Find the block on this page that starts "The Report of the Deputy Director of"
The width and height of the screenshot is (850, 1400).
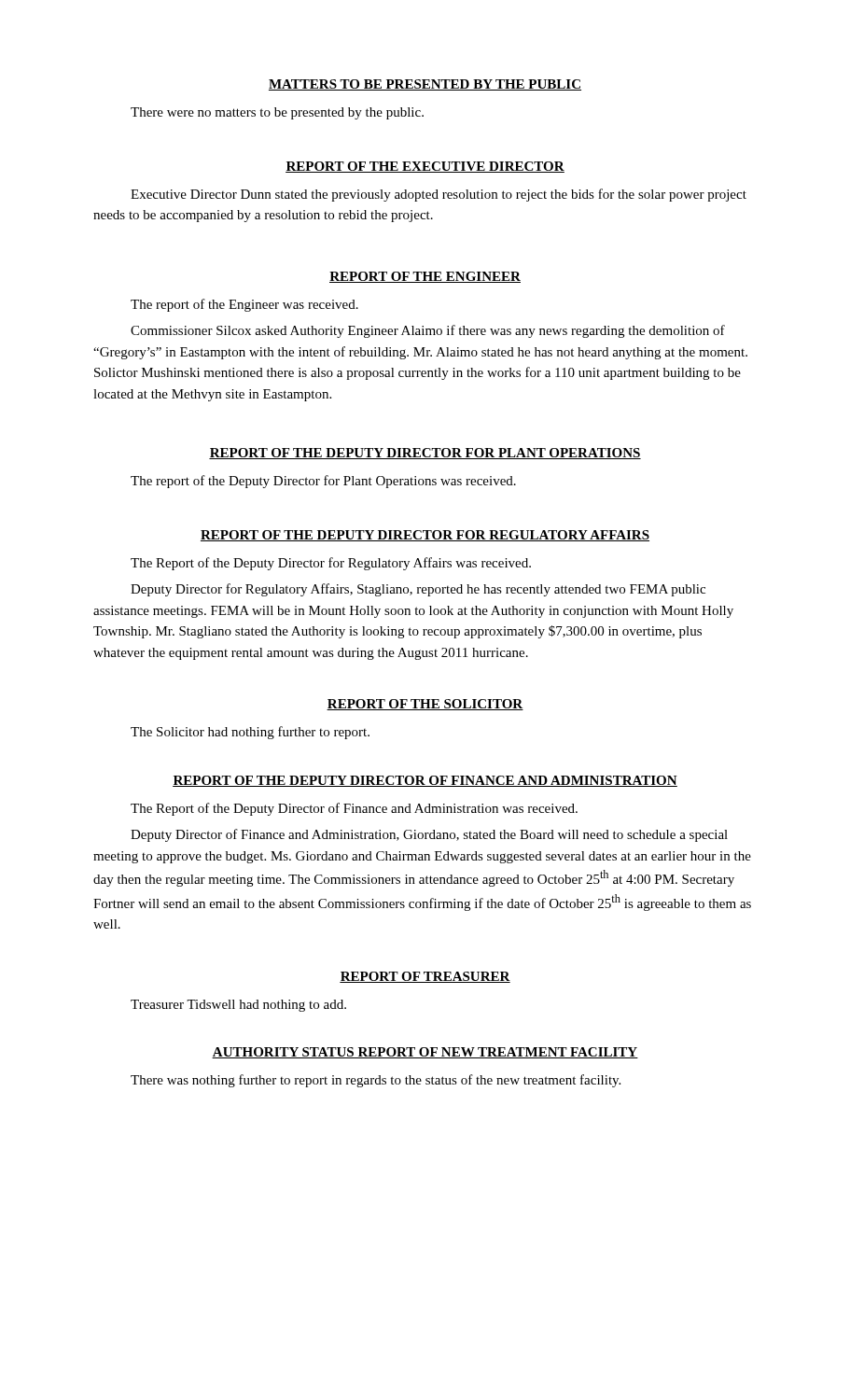coord(354,808)
